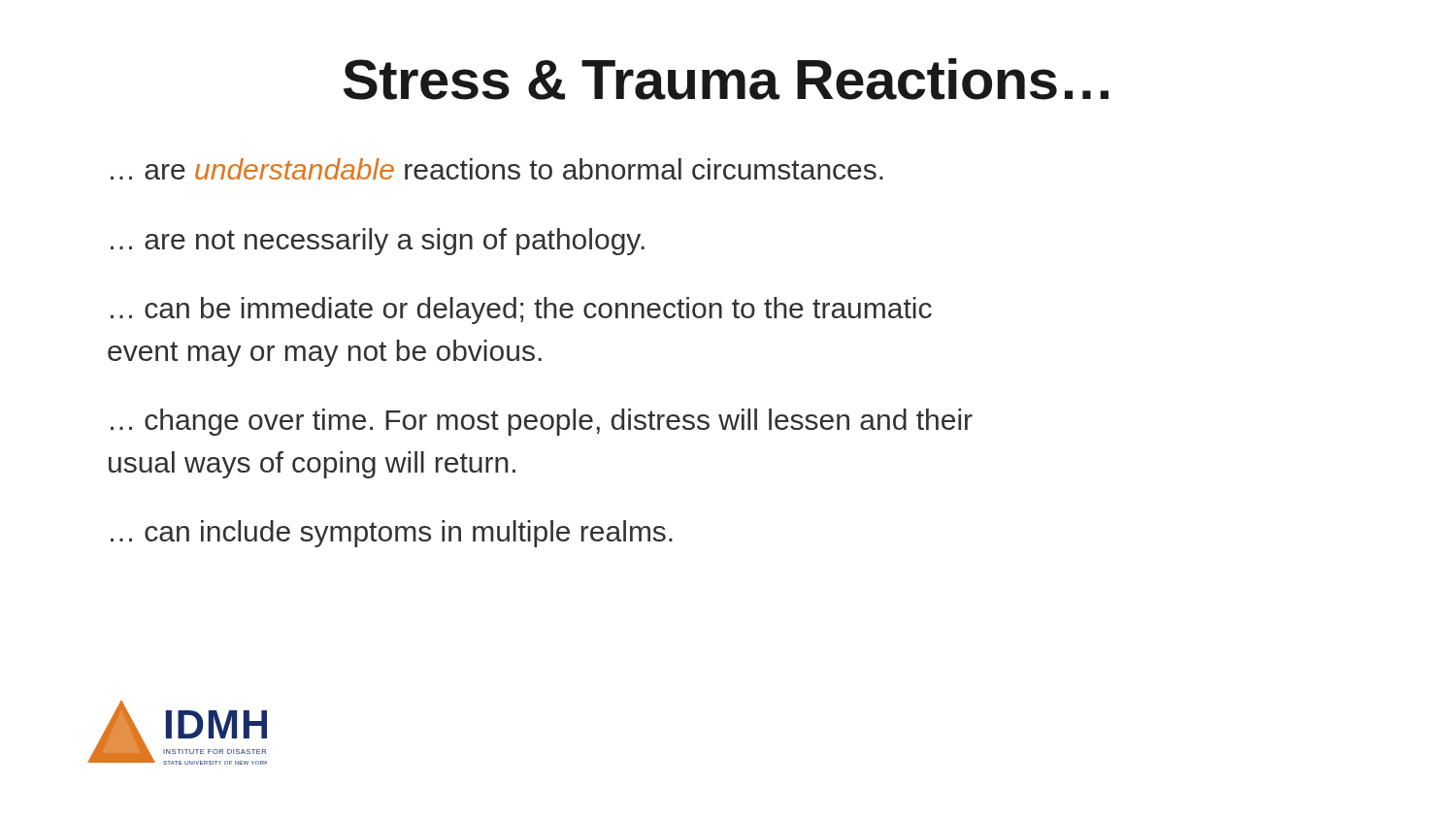Image resolution: width=1456 pixels, height=819 pixels.
Task: Find the block starting "… change over time. For"
Action: coord(540,441)
